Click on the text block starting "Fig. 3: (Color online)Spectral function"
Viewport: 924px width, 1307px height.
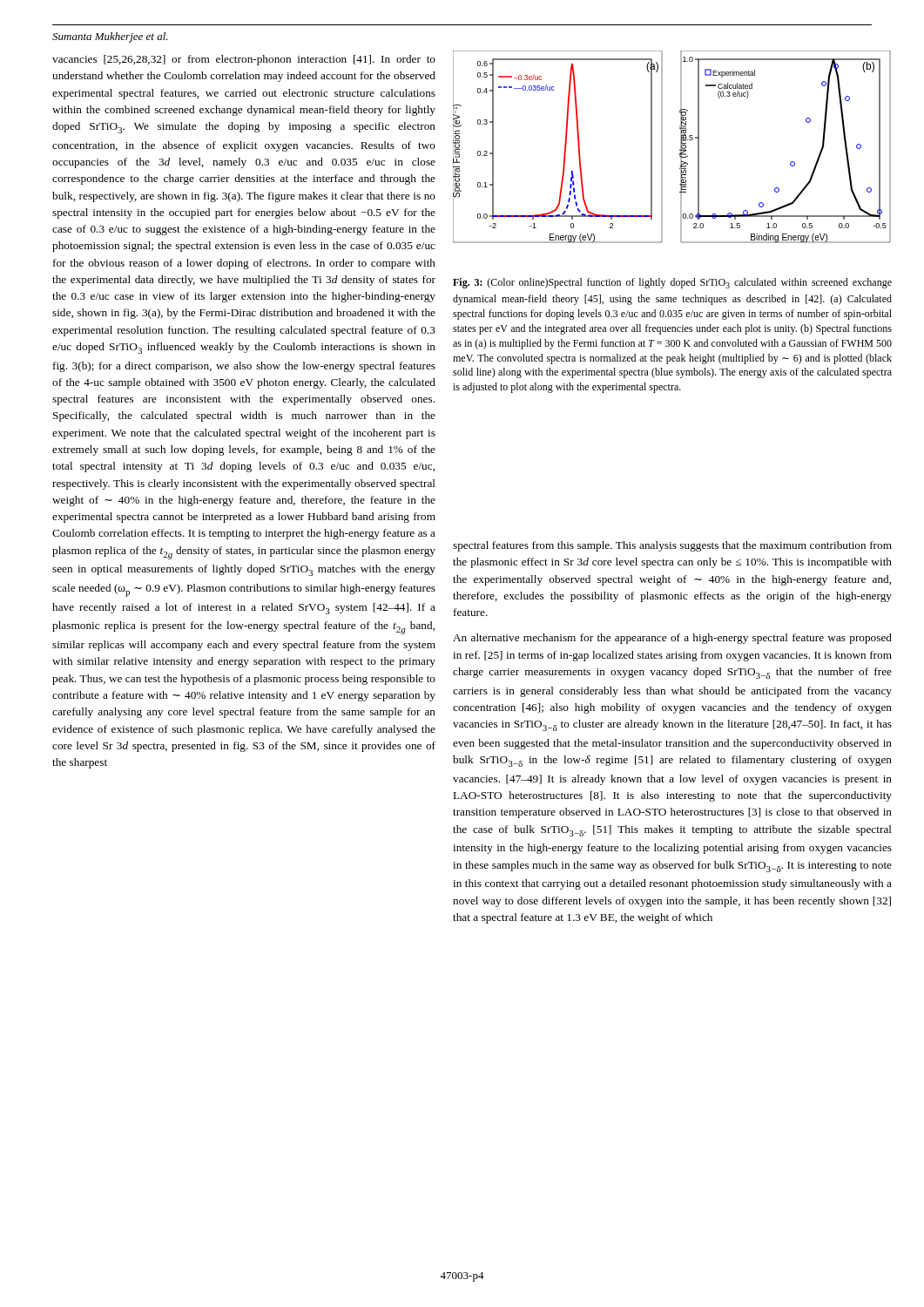(672, 335)
